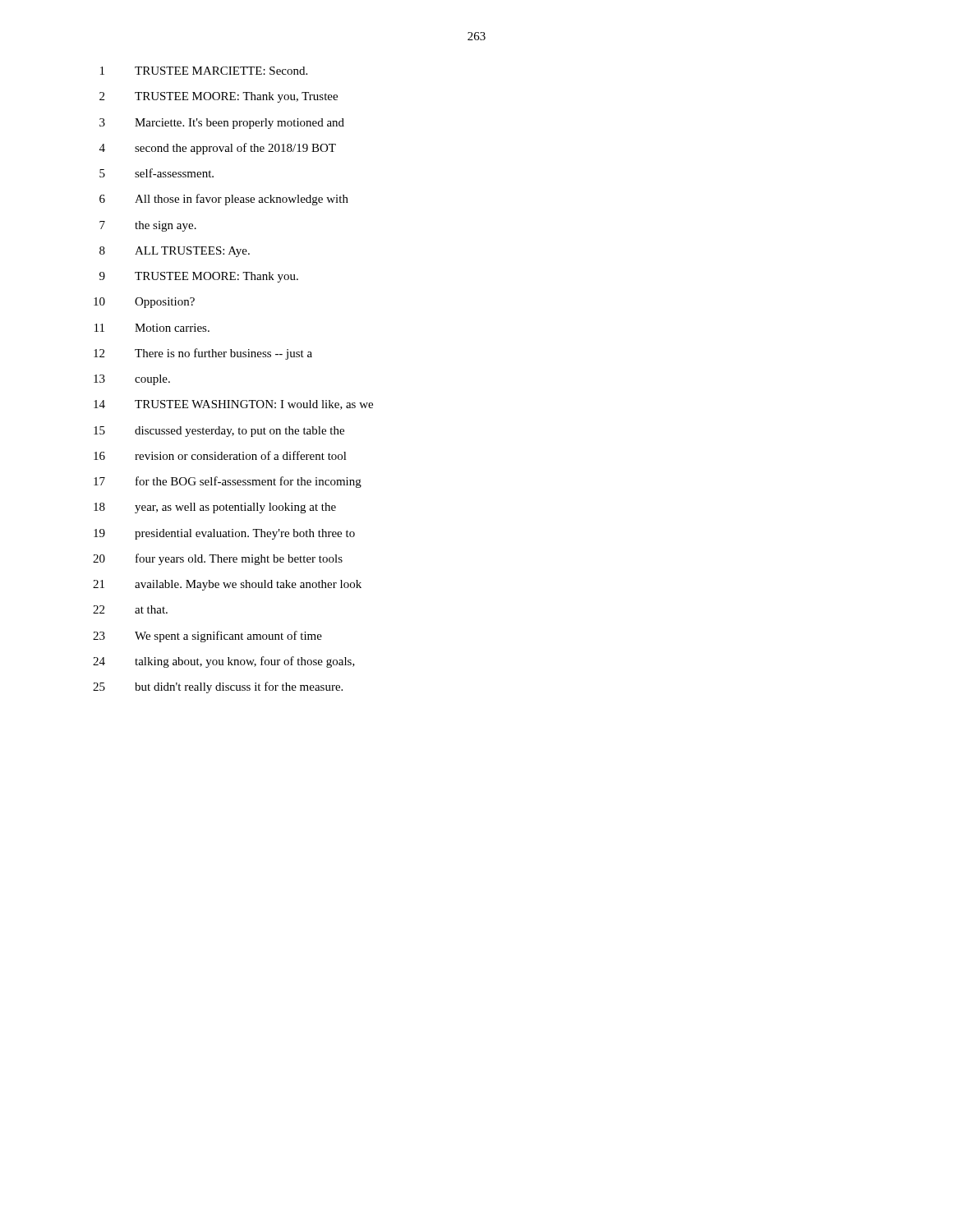
Task: Navigate to the passage starting "15 discussed yesterday, to put"
Action: pos(219,432)
